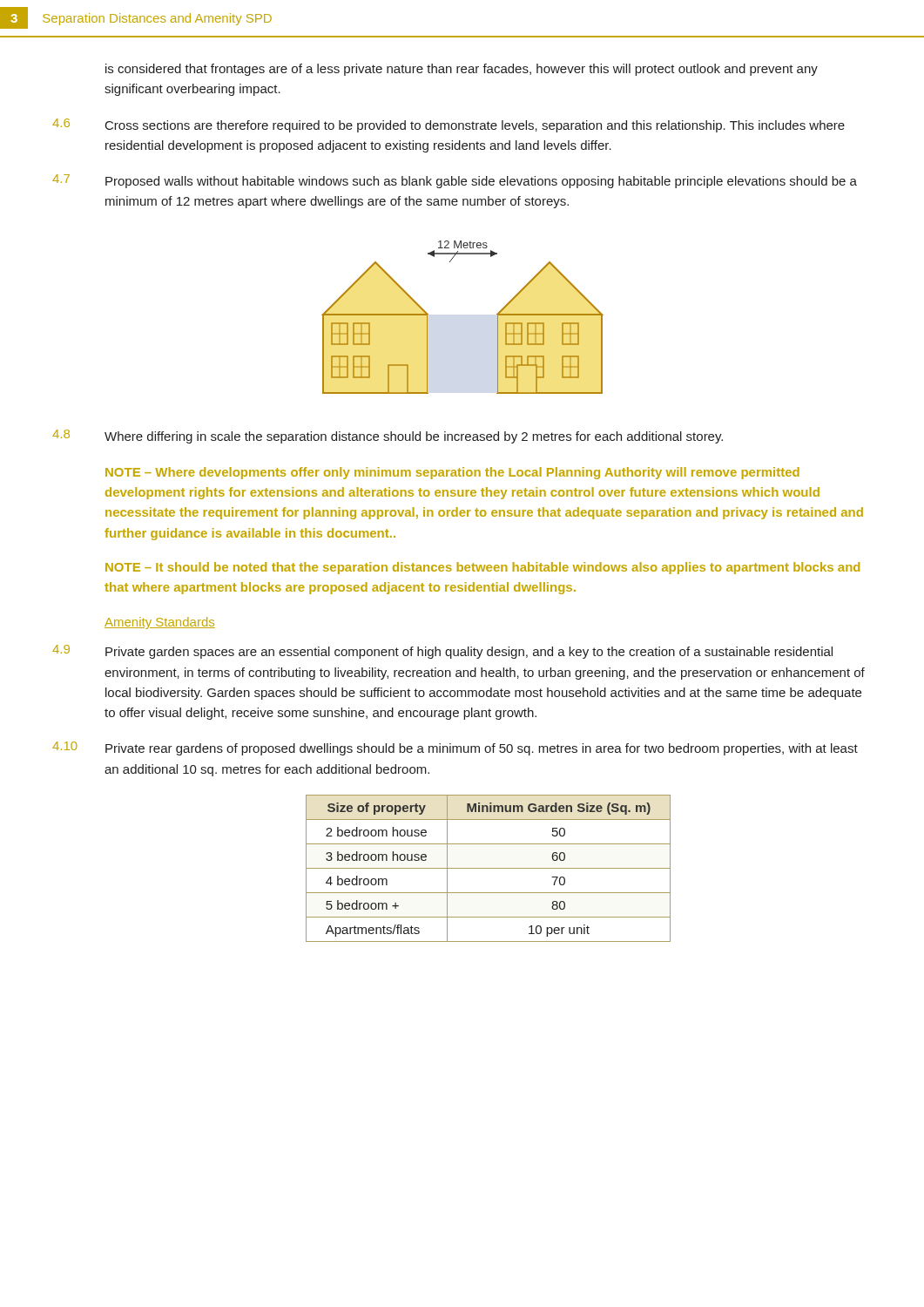The width and height of the screenshot is (924, 1307).
Task: Select the block starting "NOTE – Where developments"
Action: pyautogui.click(x=484, y=502)
